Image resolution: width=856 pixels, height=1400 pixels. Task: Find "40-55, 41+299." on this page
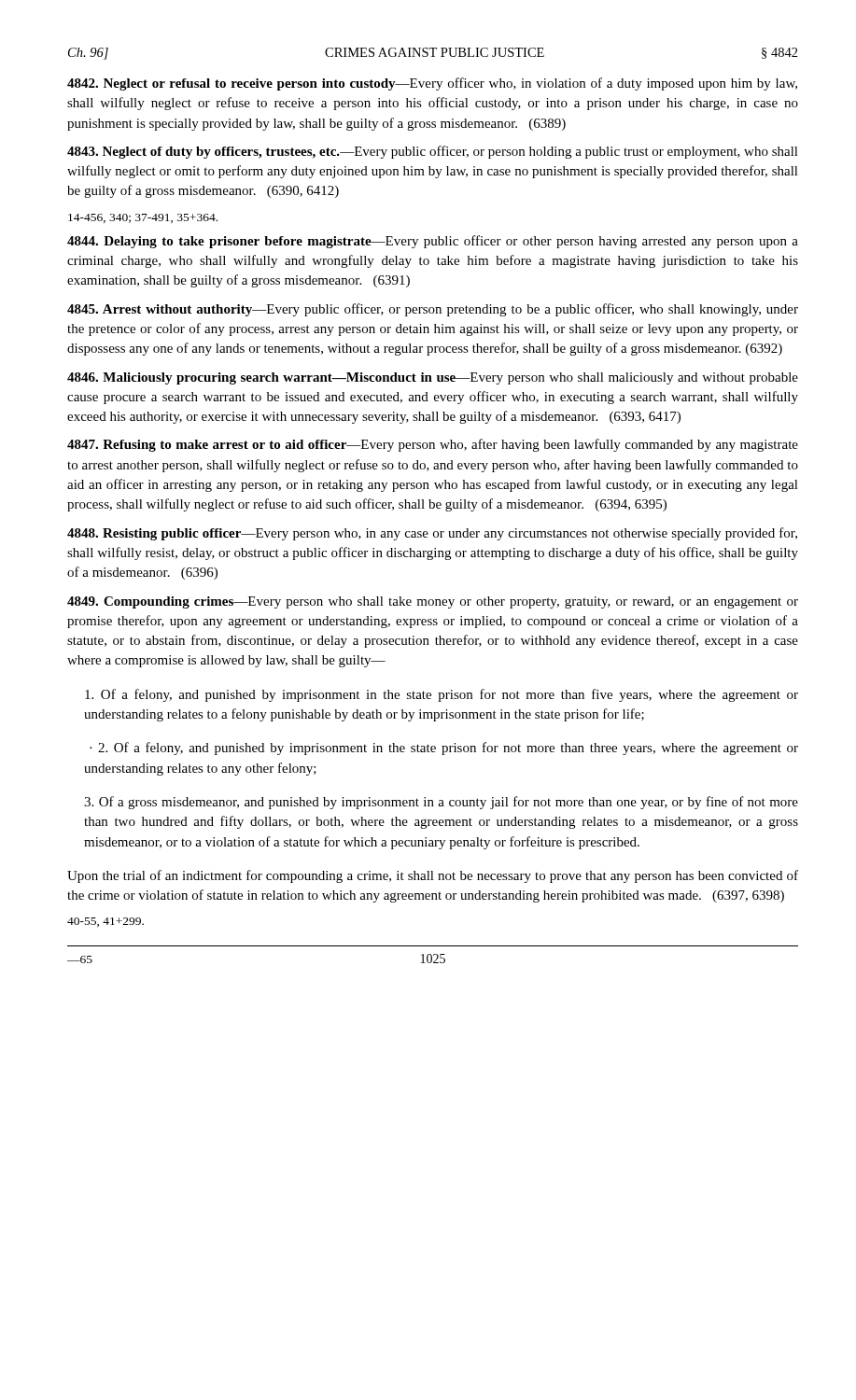tap(106, 921)
